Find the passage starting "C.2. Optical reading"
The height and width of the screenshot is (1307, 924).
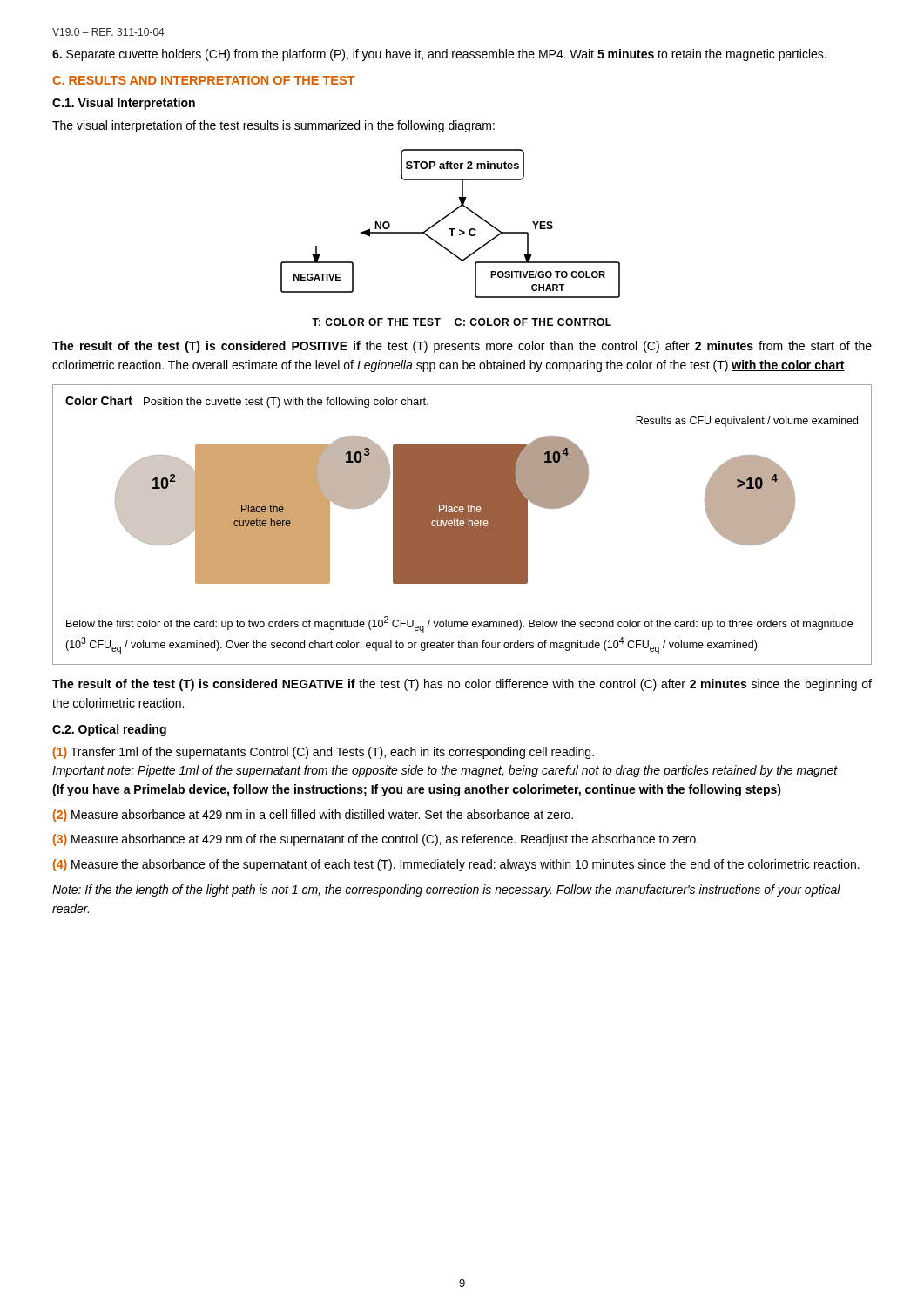point(110,729)
